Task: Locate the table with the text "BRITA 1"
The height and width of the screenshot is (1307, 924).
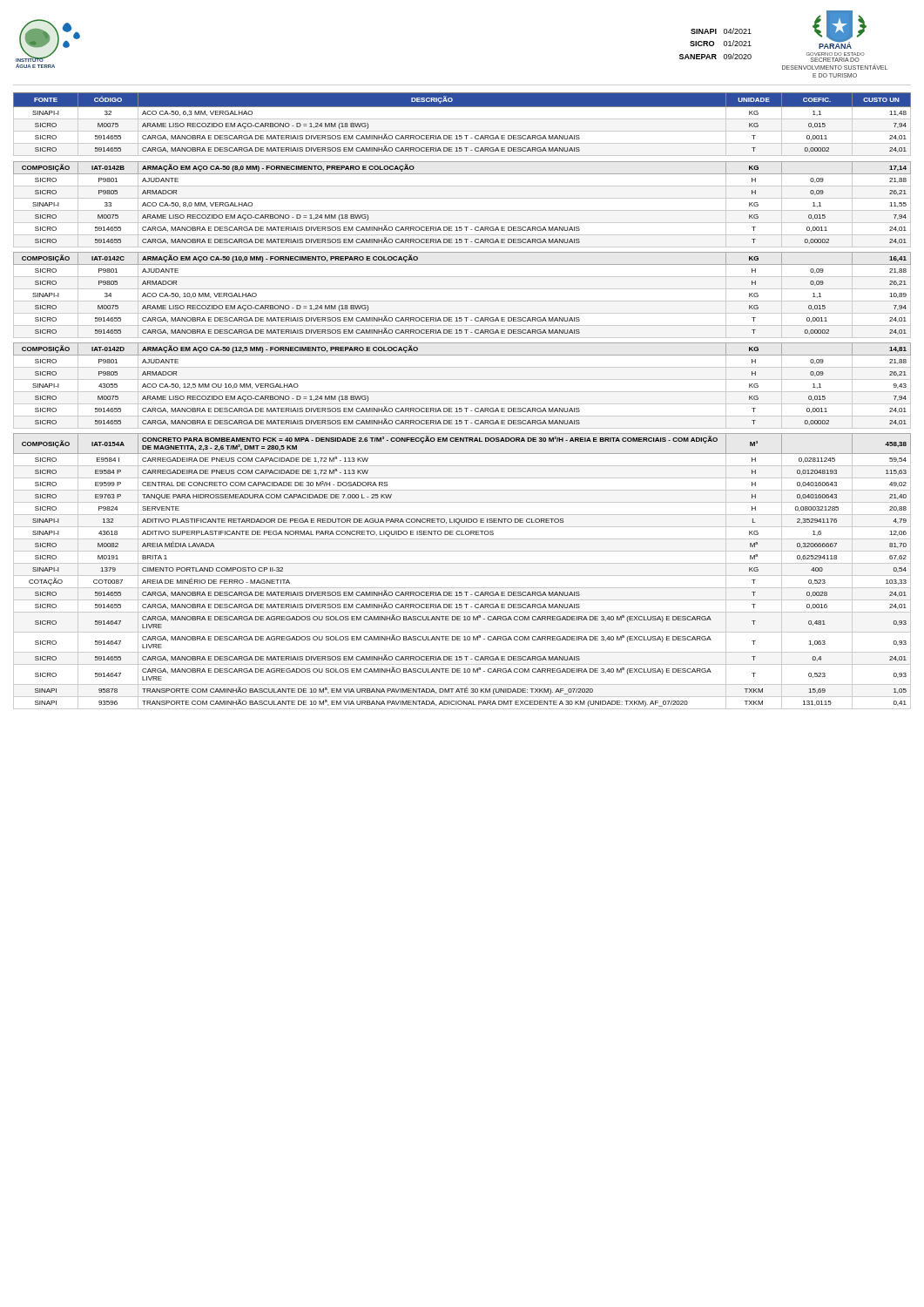Action: (462, 571)
